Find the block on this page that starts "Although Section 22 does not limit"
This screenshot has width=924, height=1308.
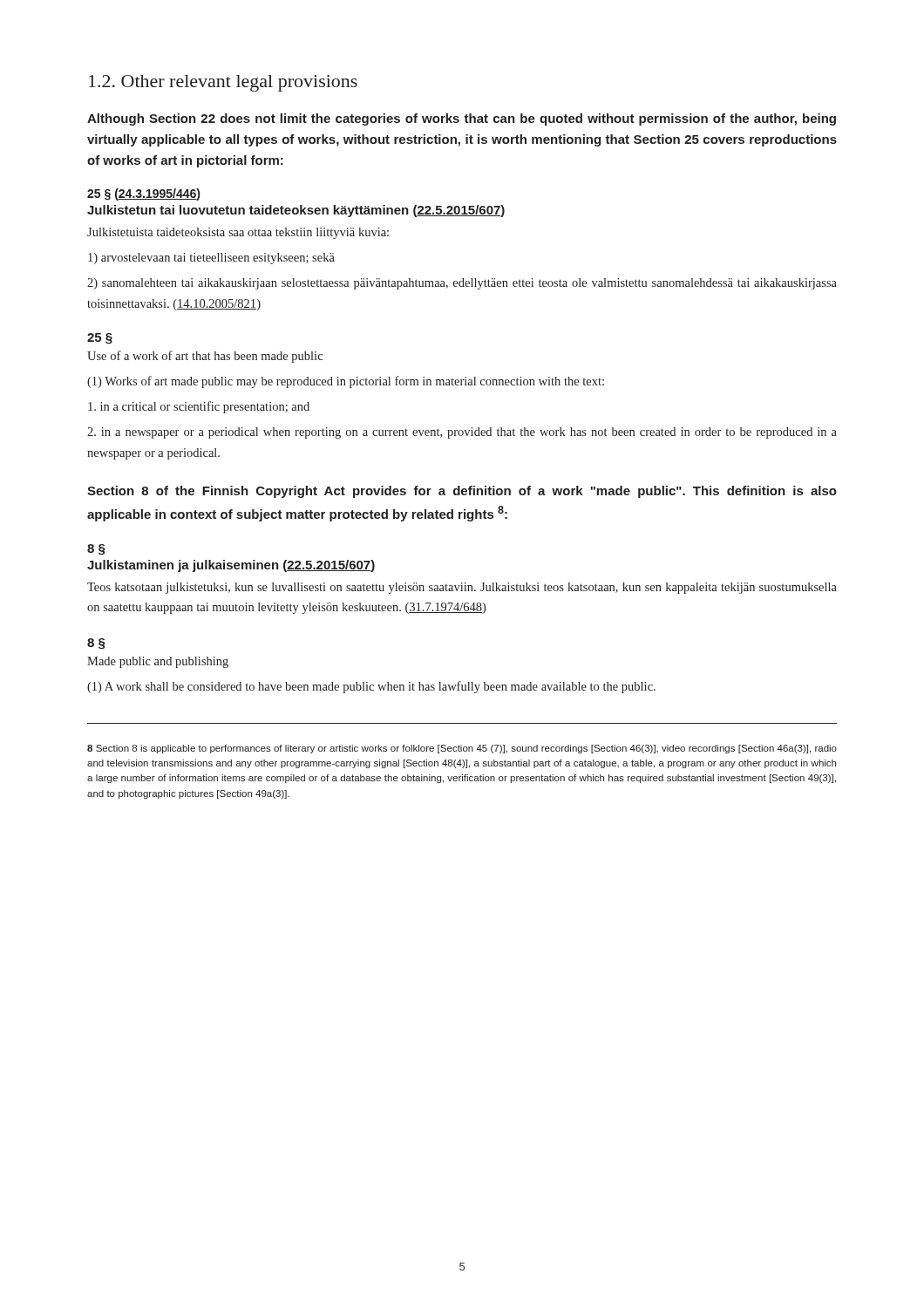point(462,139)
